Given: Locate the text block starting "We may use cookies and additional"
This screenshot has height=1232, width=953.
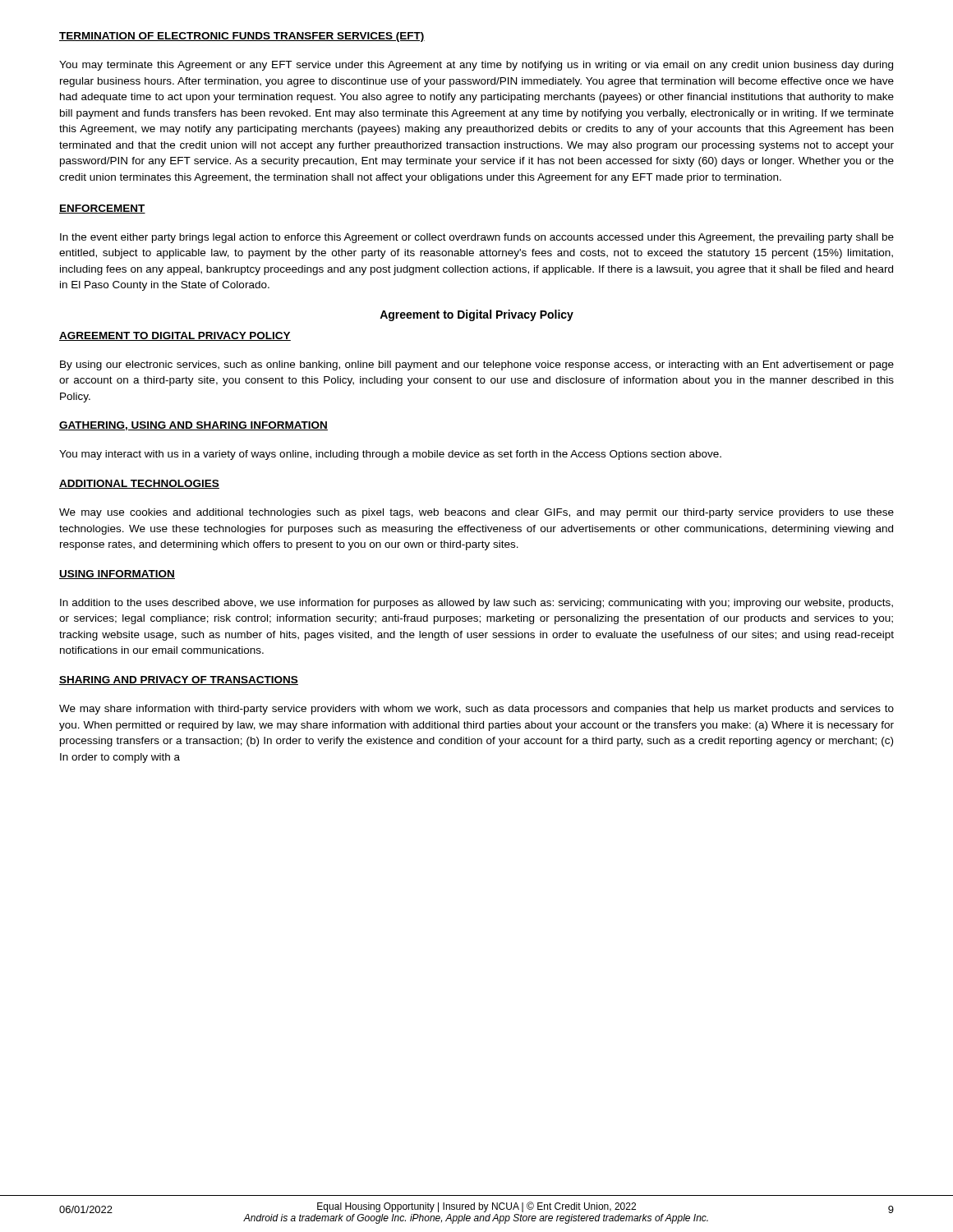Looking at the screenshot, I should [476, 528].
